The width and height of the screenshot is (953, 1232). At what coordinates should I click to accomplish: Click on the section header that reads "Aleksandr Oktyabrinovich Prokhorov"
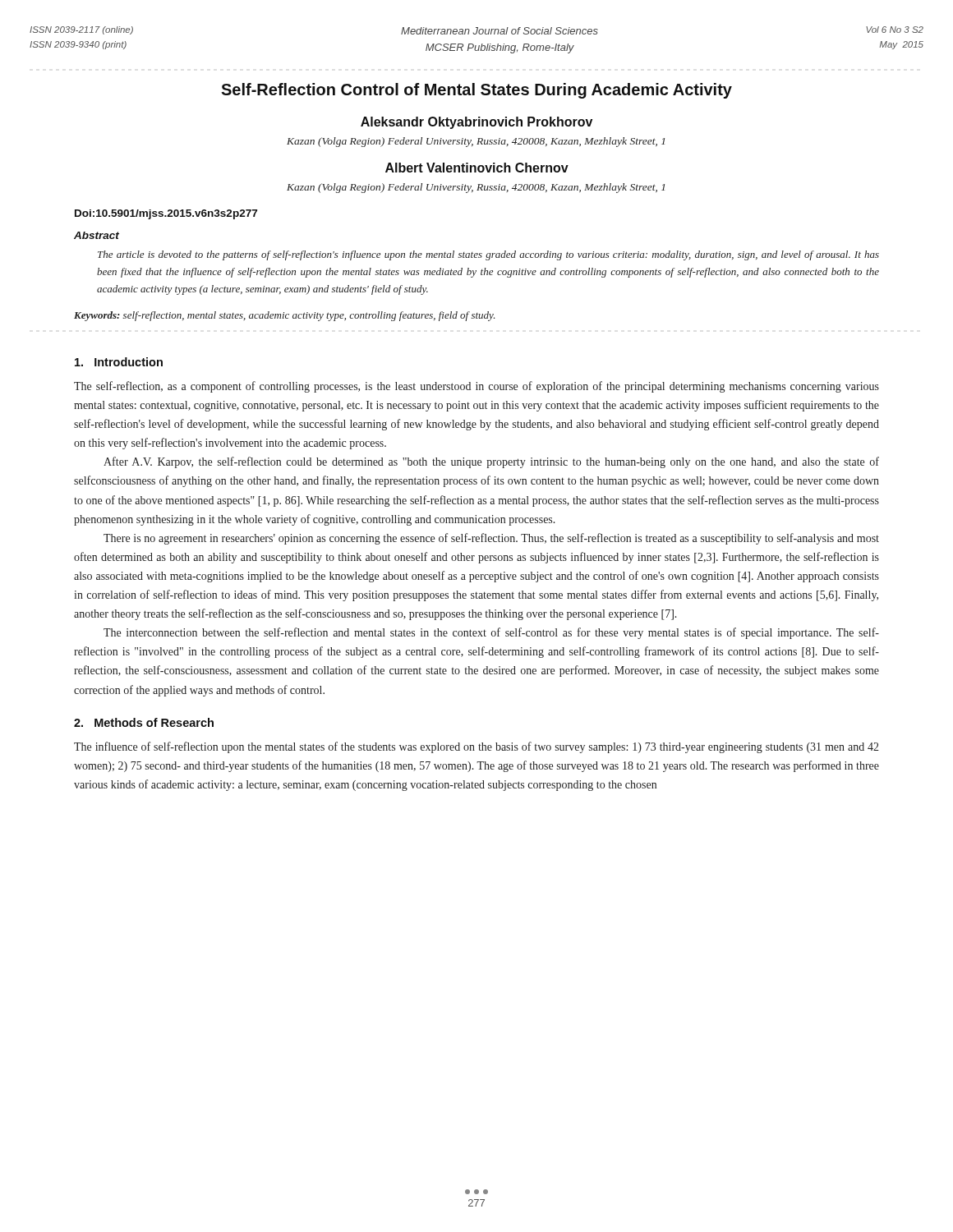click(476, 122)
